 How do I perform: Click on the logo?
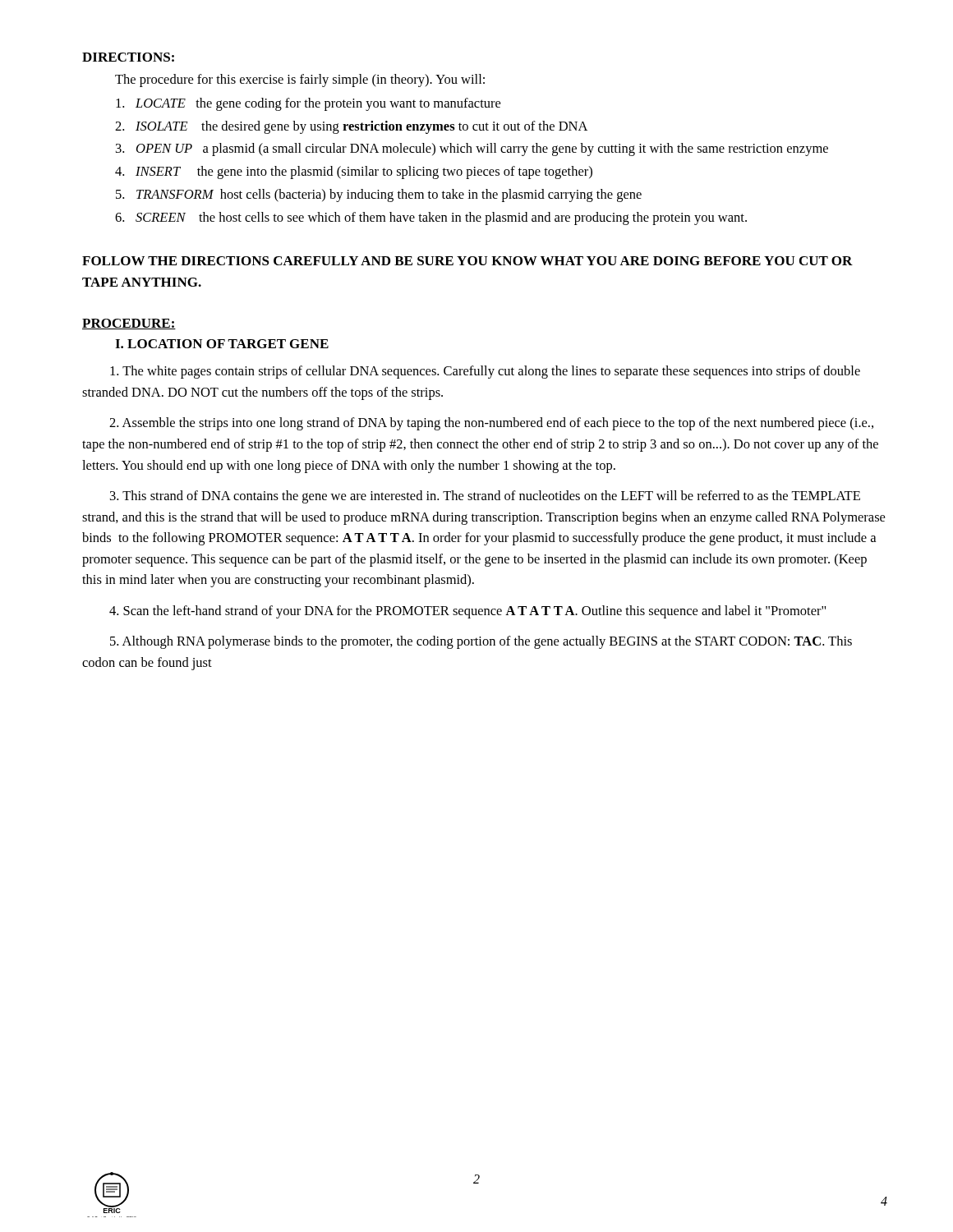[x=112, y=1195]
